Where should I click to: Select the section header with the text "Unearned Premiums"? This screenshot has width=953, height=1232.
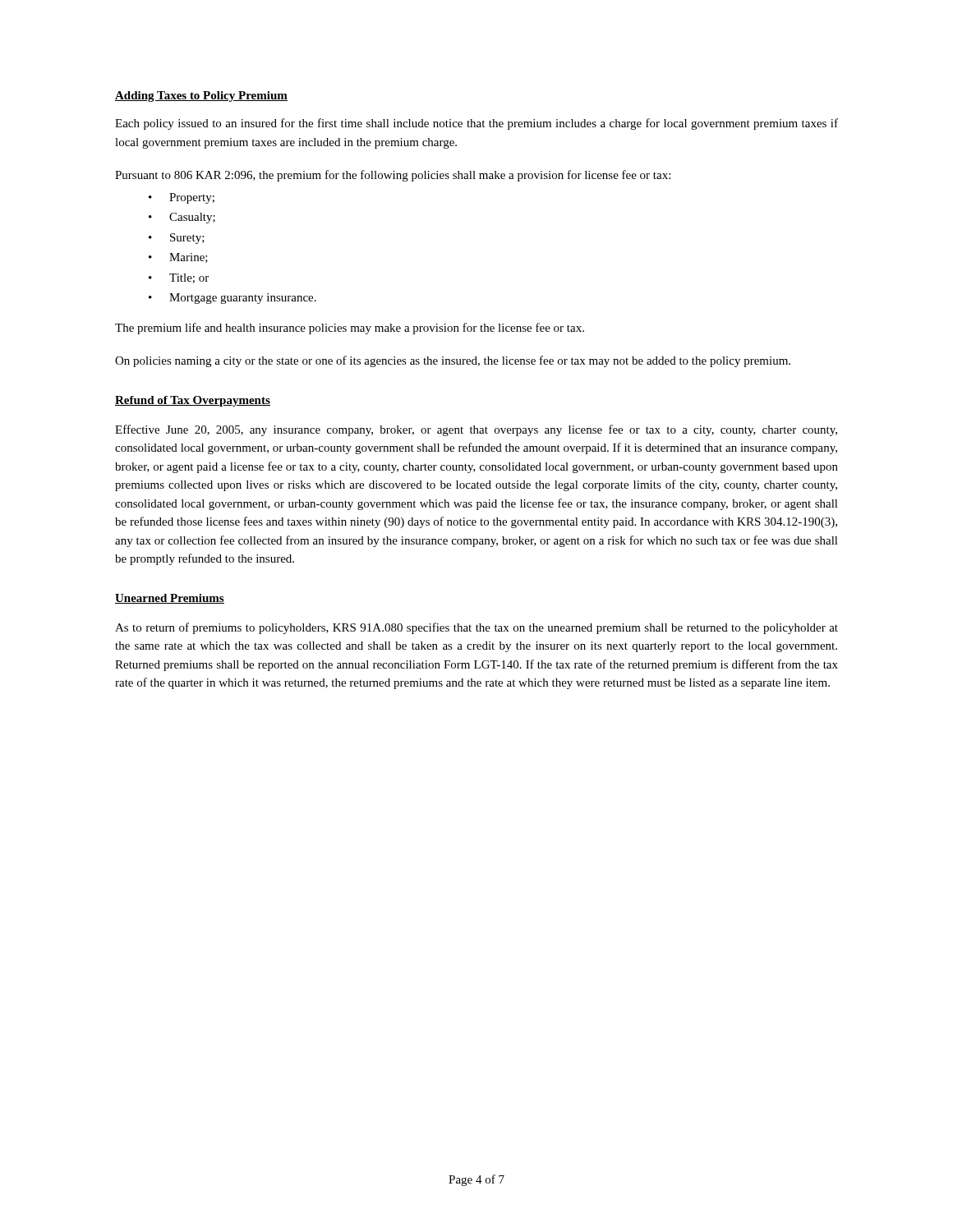click(x=169, y=598)
